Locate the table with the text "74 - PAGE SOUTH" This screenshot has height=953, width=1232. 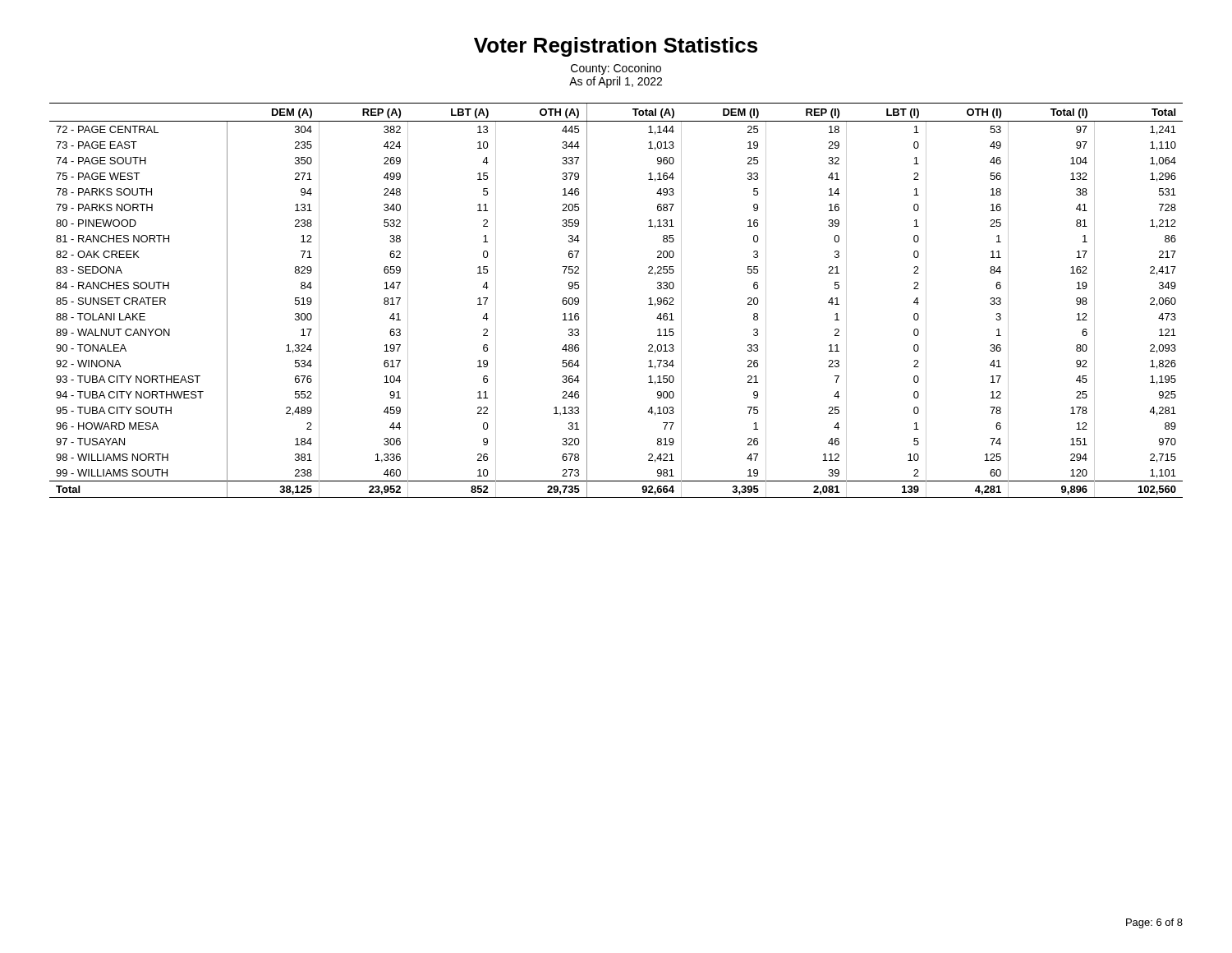[x=616, y=300]
